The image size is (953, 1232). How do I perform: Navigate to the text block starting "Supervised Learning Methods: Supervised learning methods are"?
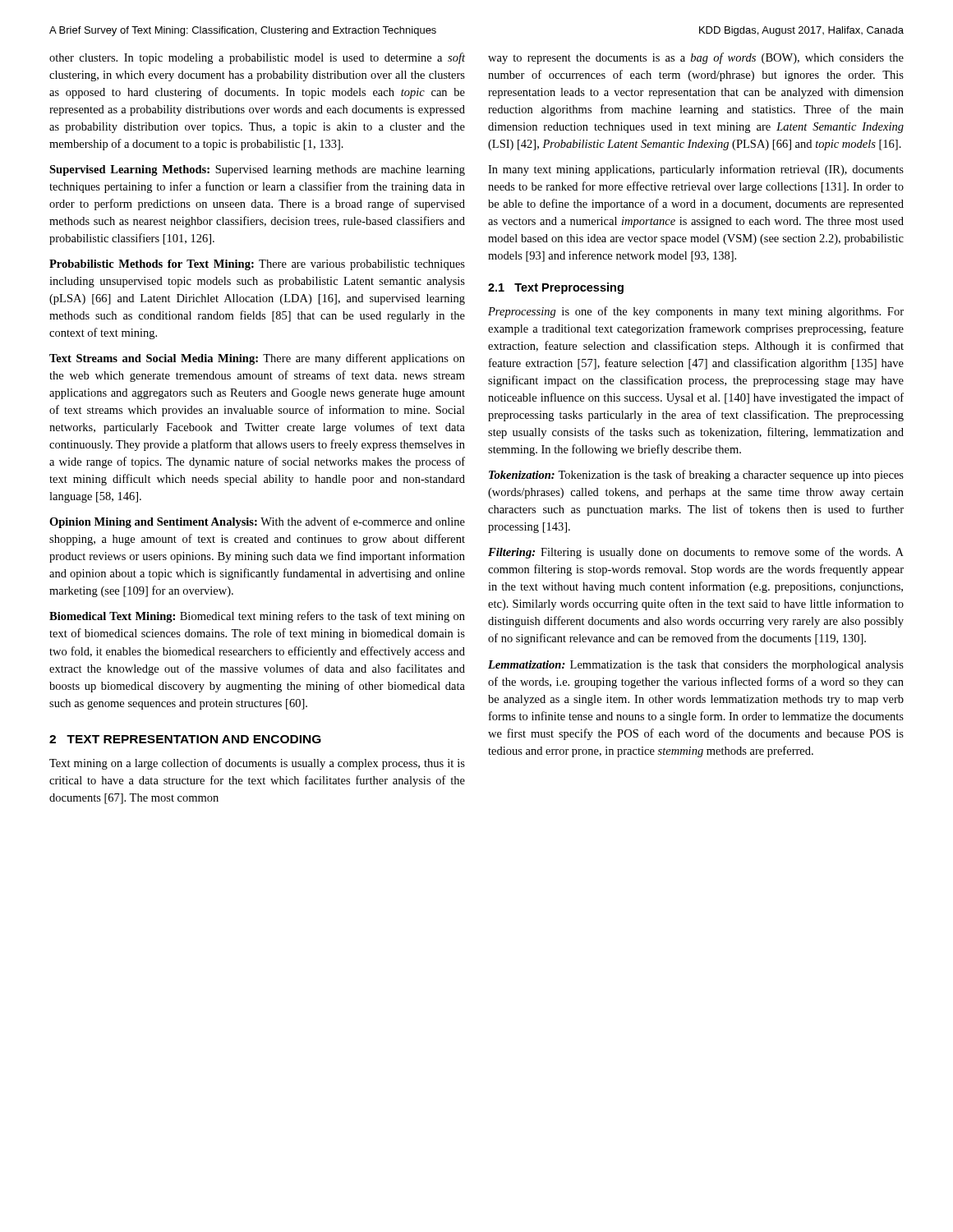(257, 204)
